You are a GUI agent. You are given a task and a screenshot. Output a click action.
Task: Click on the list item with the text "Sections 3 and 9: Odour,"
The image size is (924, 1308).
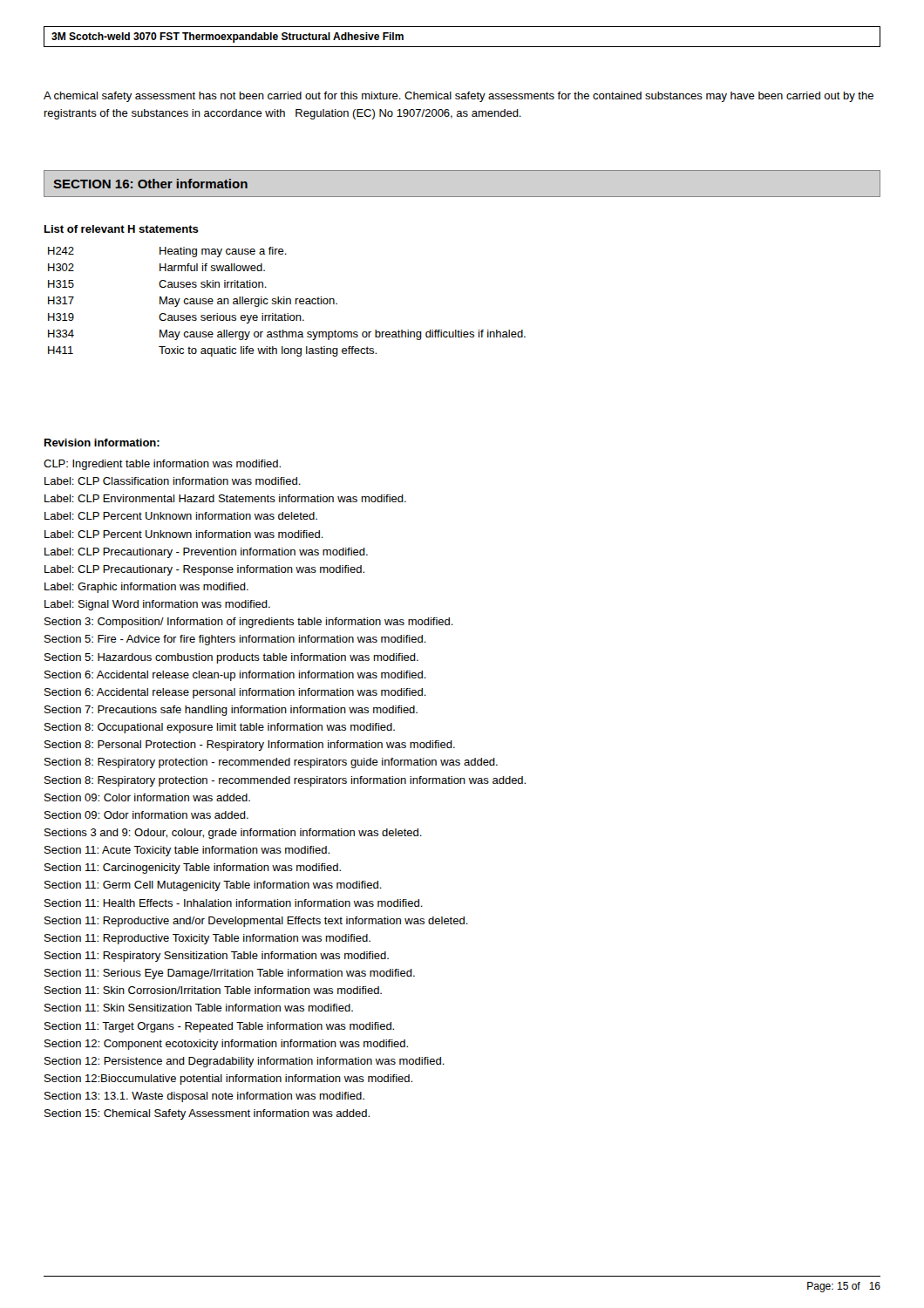click(x=233, y=832)
